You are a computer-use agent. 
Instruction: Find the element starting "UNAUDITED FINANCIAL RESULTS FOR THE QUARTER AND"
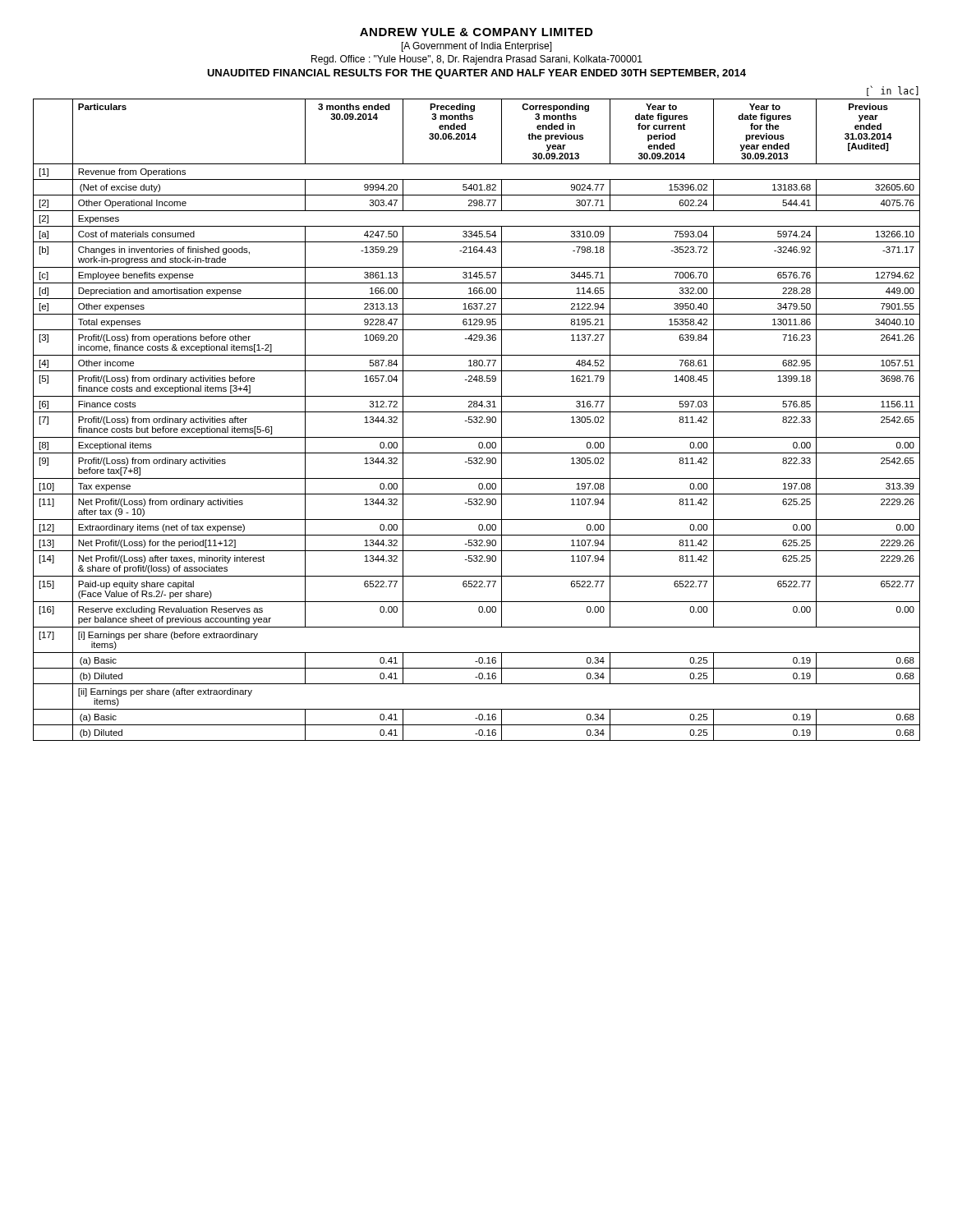click(x=476, y=73)
